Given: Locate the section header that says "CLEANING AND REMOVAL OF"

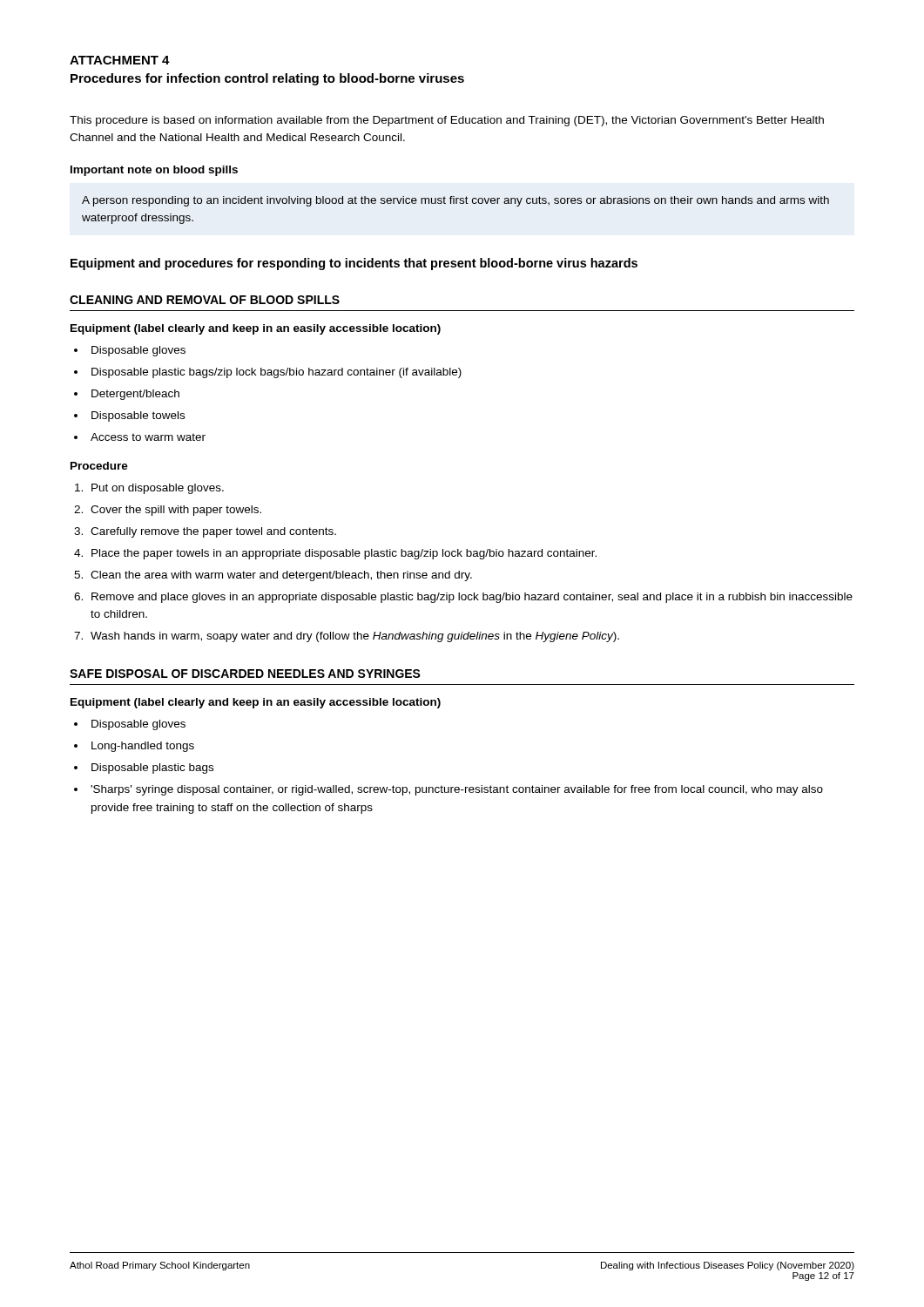Looking at the screenshot, I should pos(205,300).
